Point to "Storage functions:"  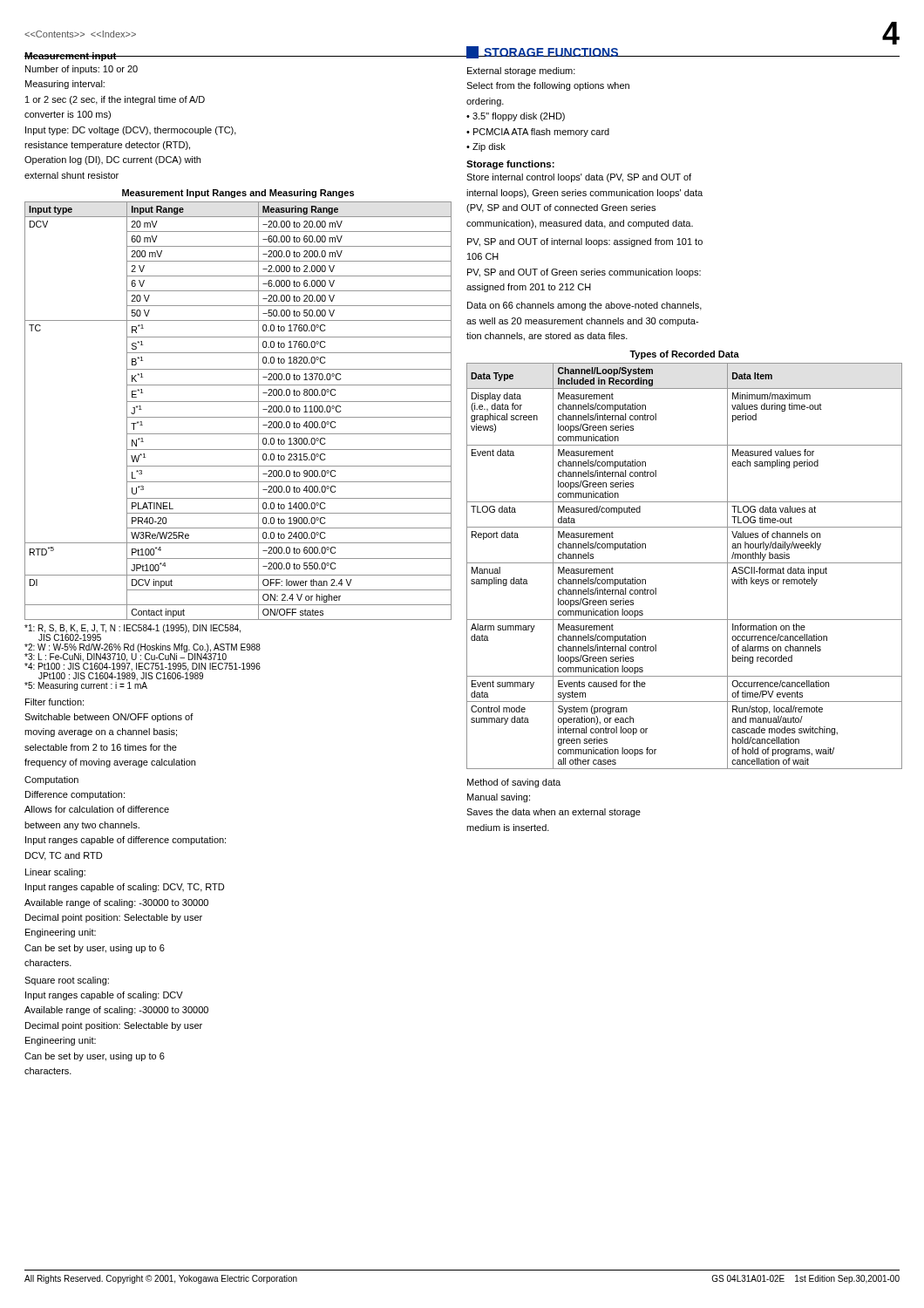click(511, 164)
